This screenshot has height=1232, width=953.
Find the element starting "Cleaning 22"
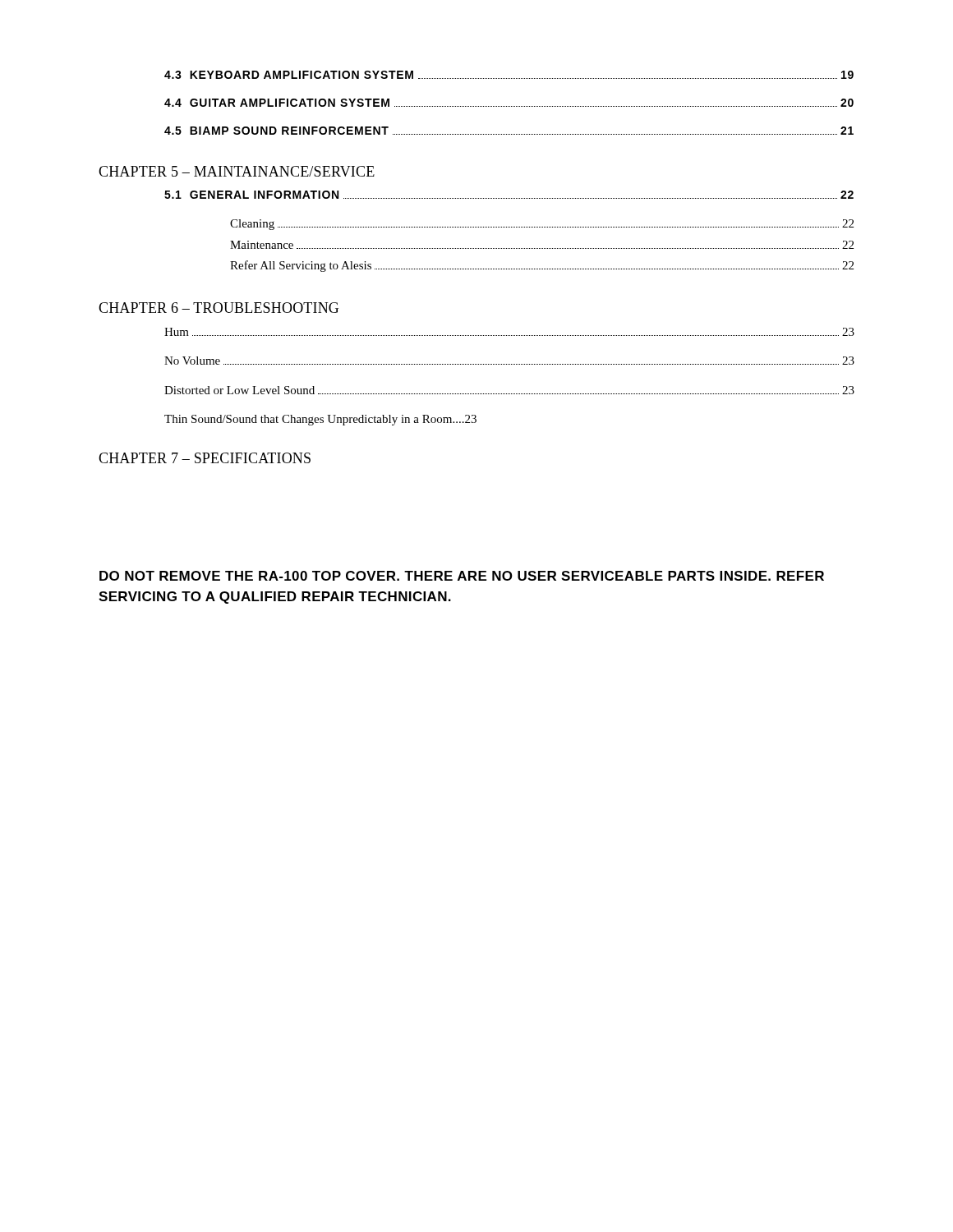(x=542, y=224)
